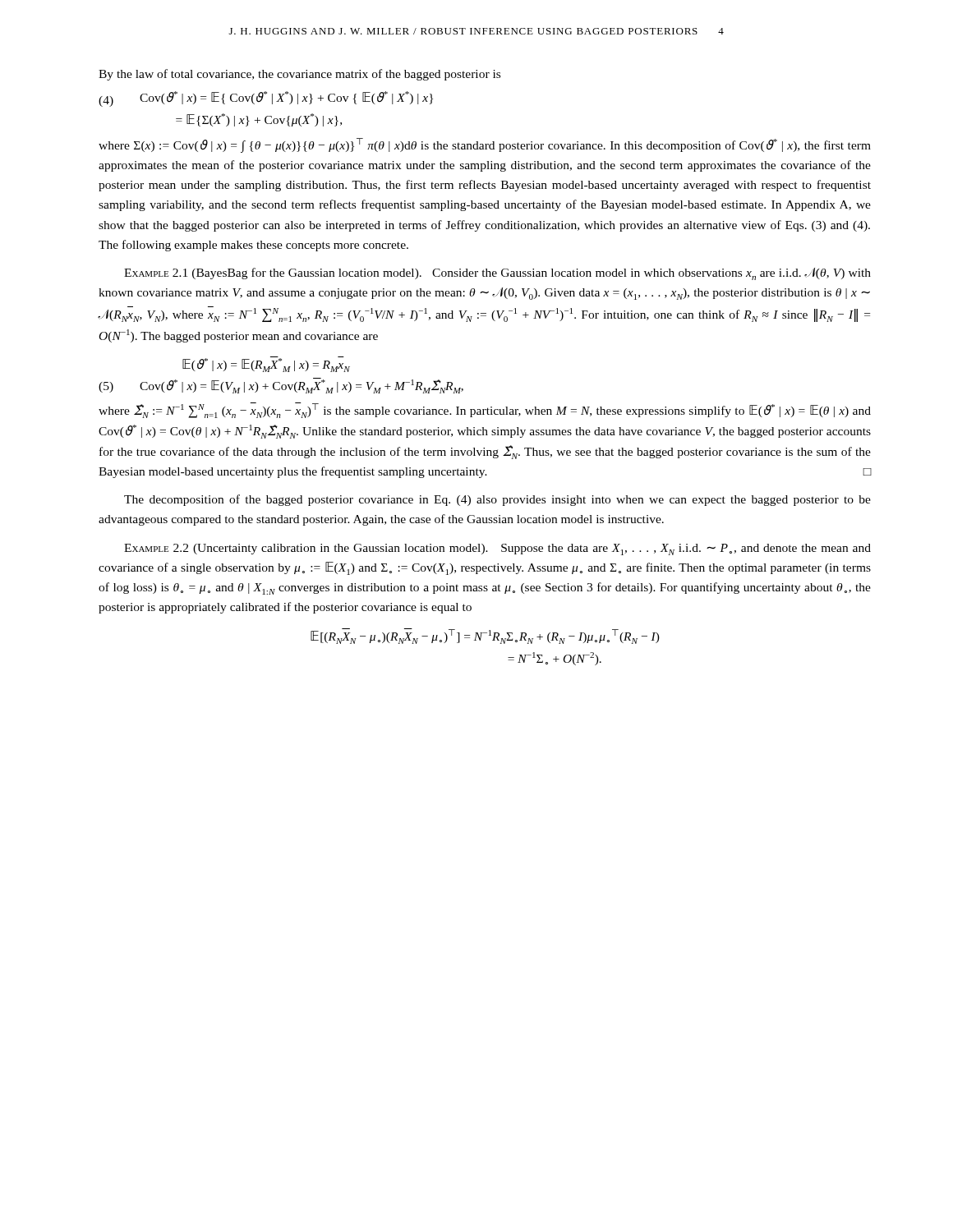Select the text block containing "where Σ(x) := Cov(ϑ |"

pos(485,195)
